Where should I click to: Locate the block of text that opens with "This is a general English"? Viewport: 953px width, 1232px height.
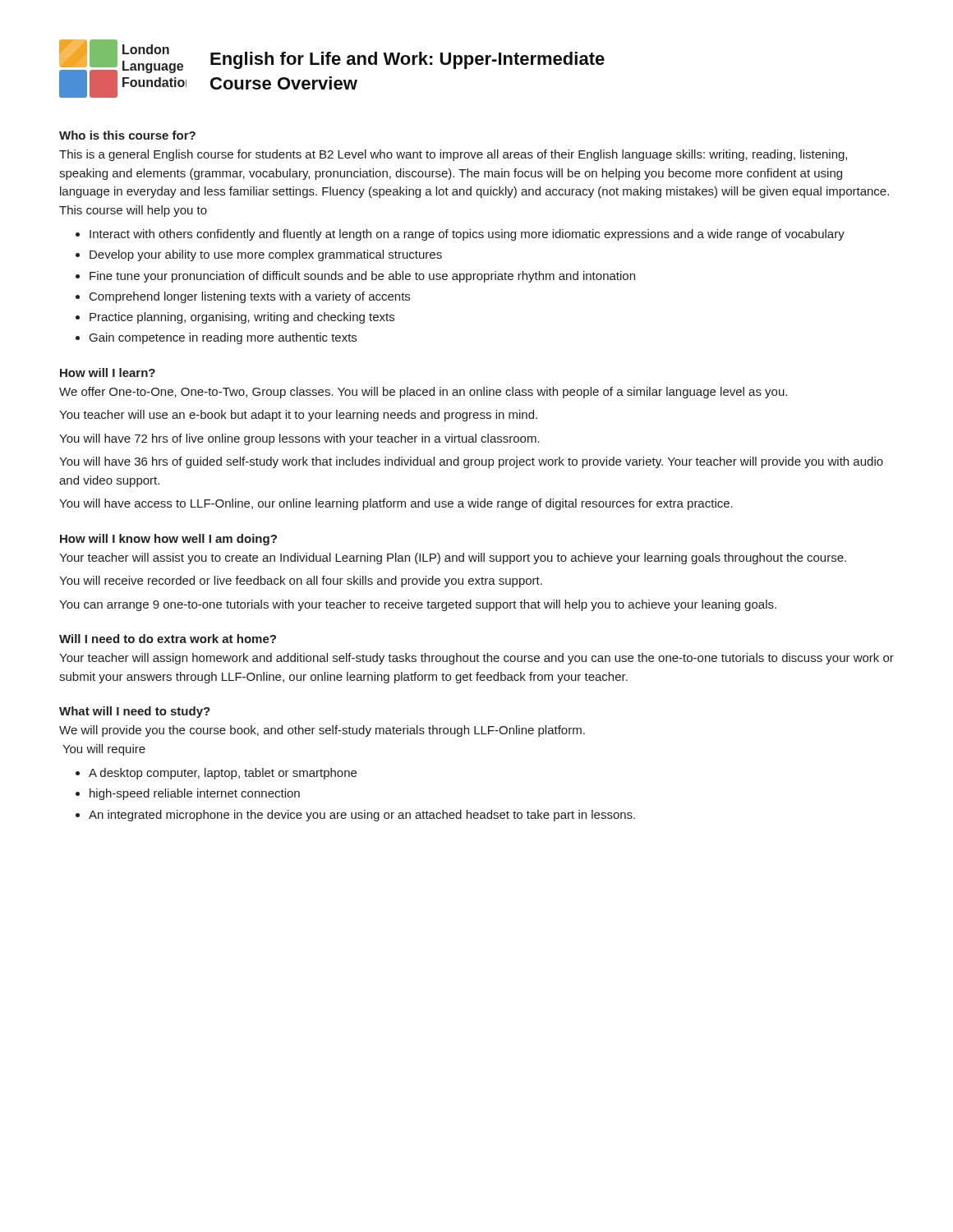[475, 182]
